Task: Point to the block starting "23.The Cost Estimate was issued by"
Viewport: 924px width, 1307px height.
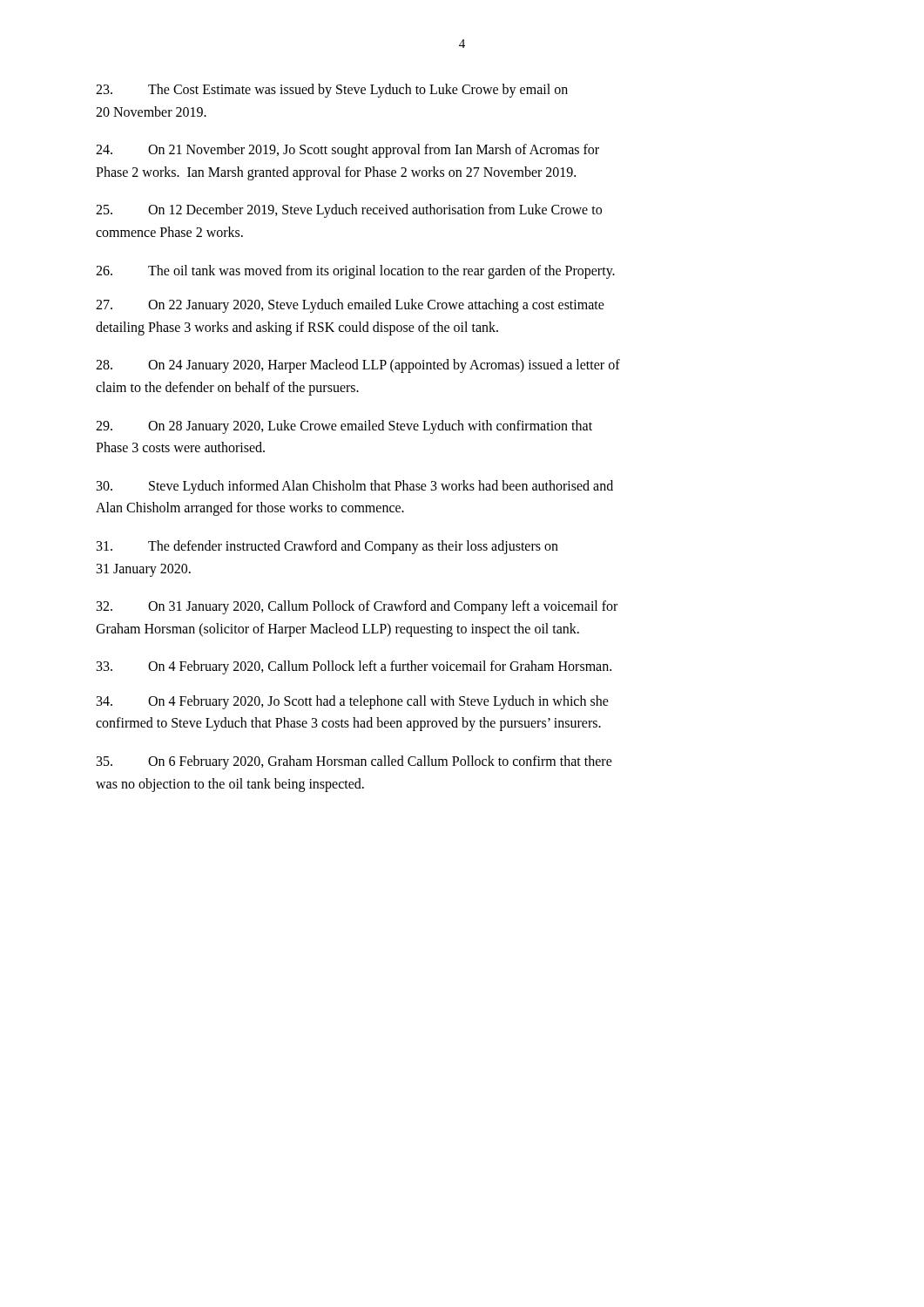Action: [x=462, y=101]
